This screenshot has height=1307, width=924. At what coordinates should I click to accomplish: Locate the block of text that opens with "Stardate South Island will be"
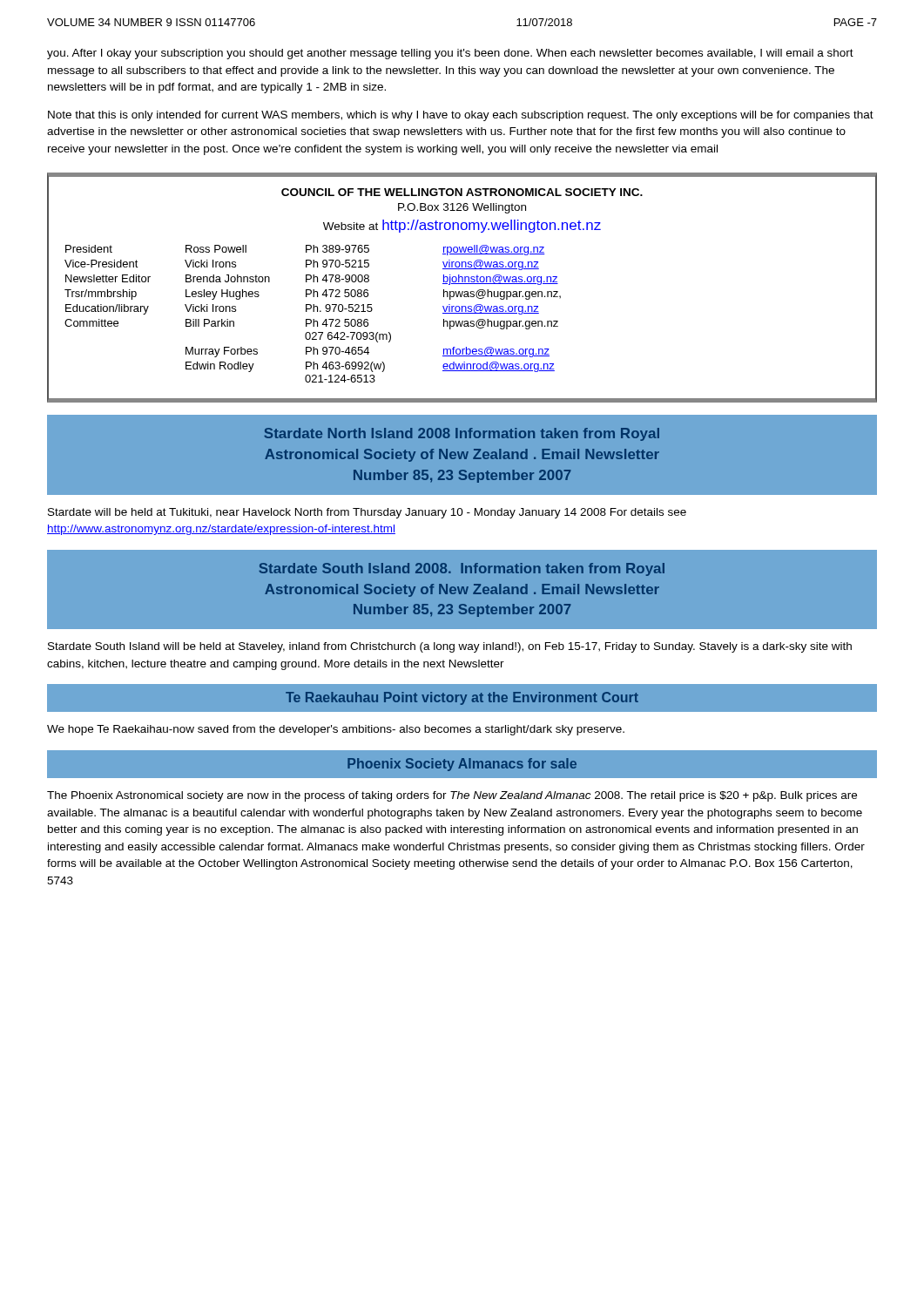450,655
